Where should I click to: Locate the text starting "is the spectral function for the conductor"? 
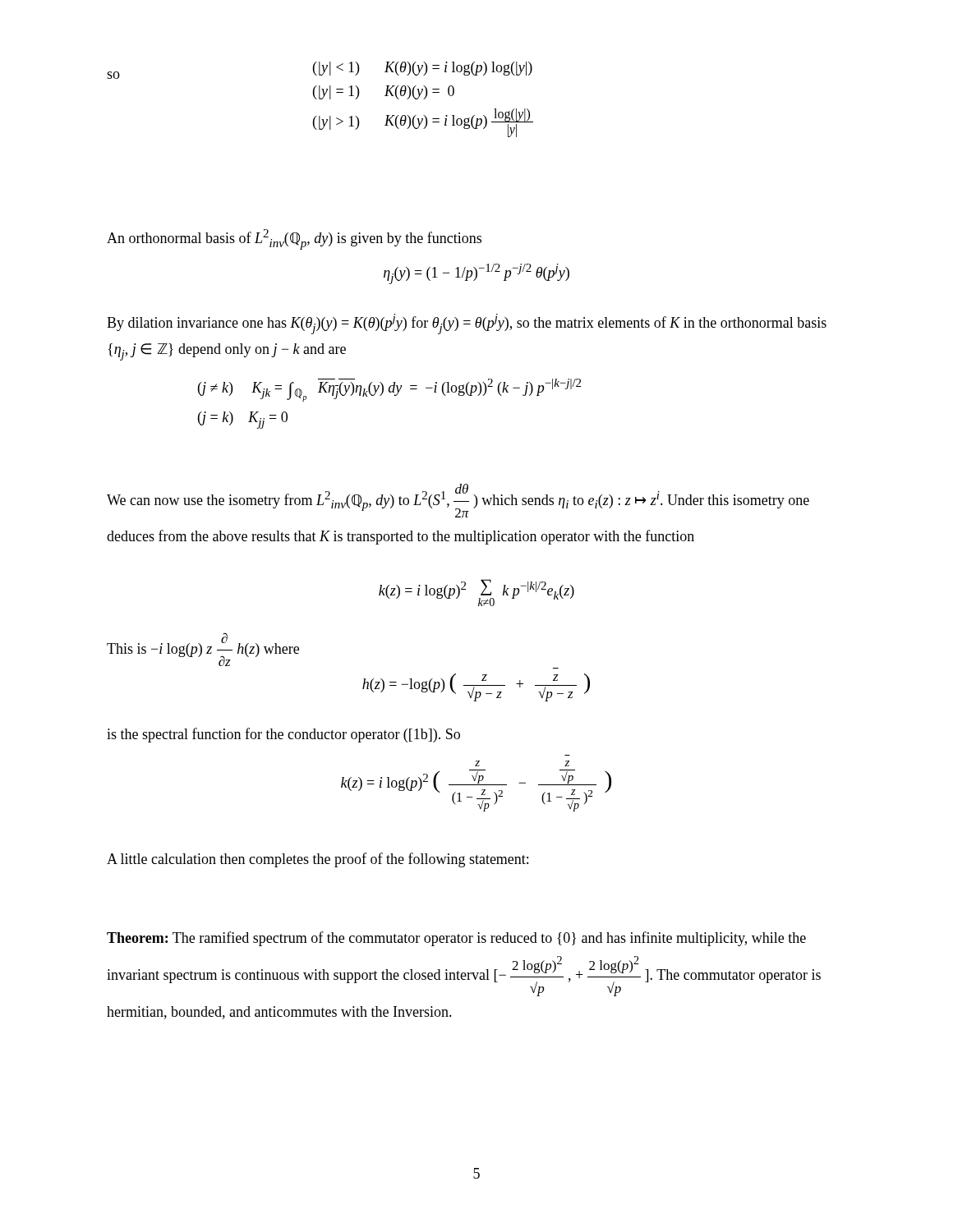point(284,734)
